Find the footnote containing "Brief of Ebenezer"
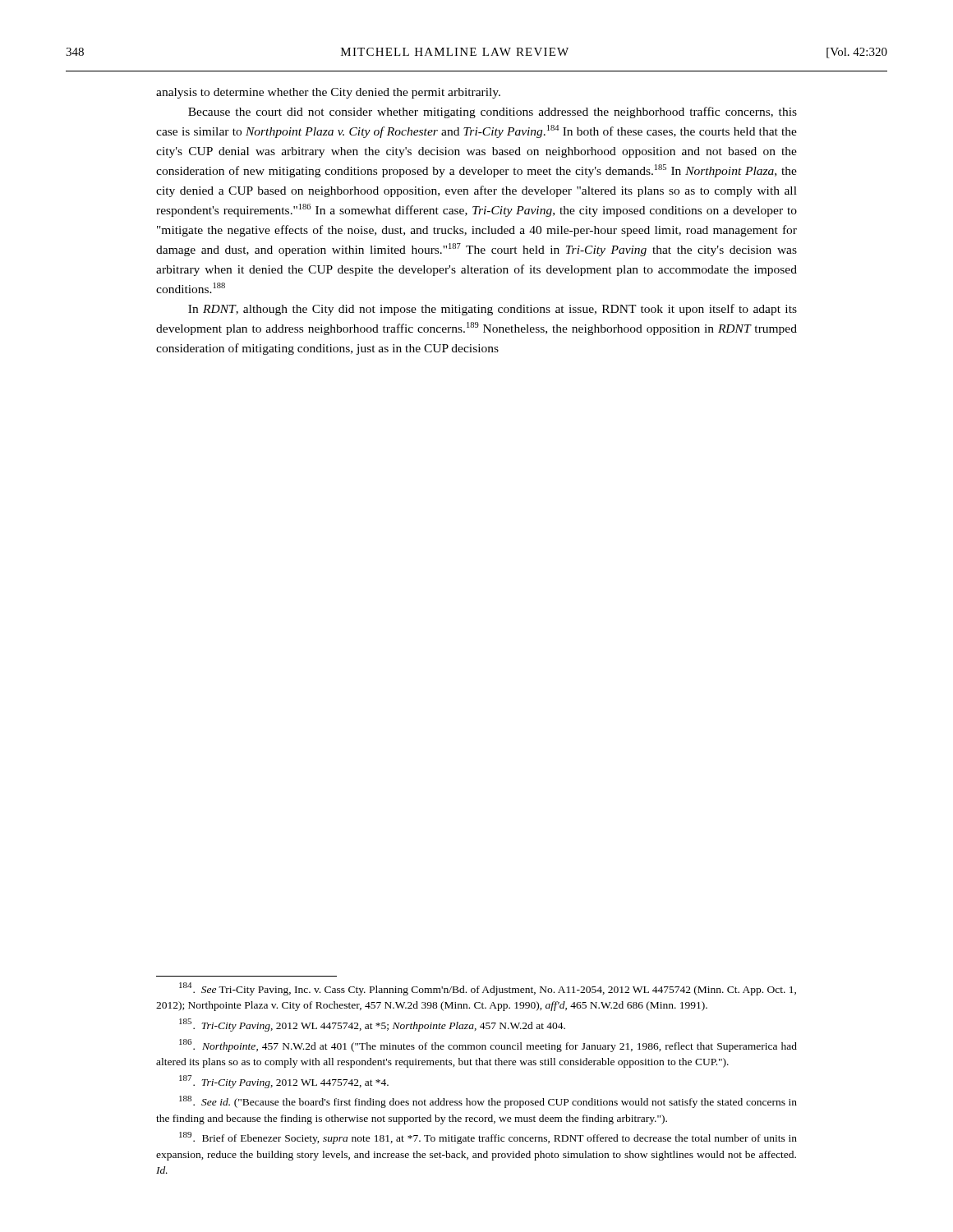 [476, 1153]
